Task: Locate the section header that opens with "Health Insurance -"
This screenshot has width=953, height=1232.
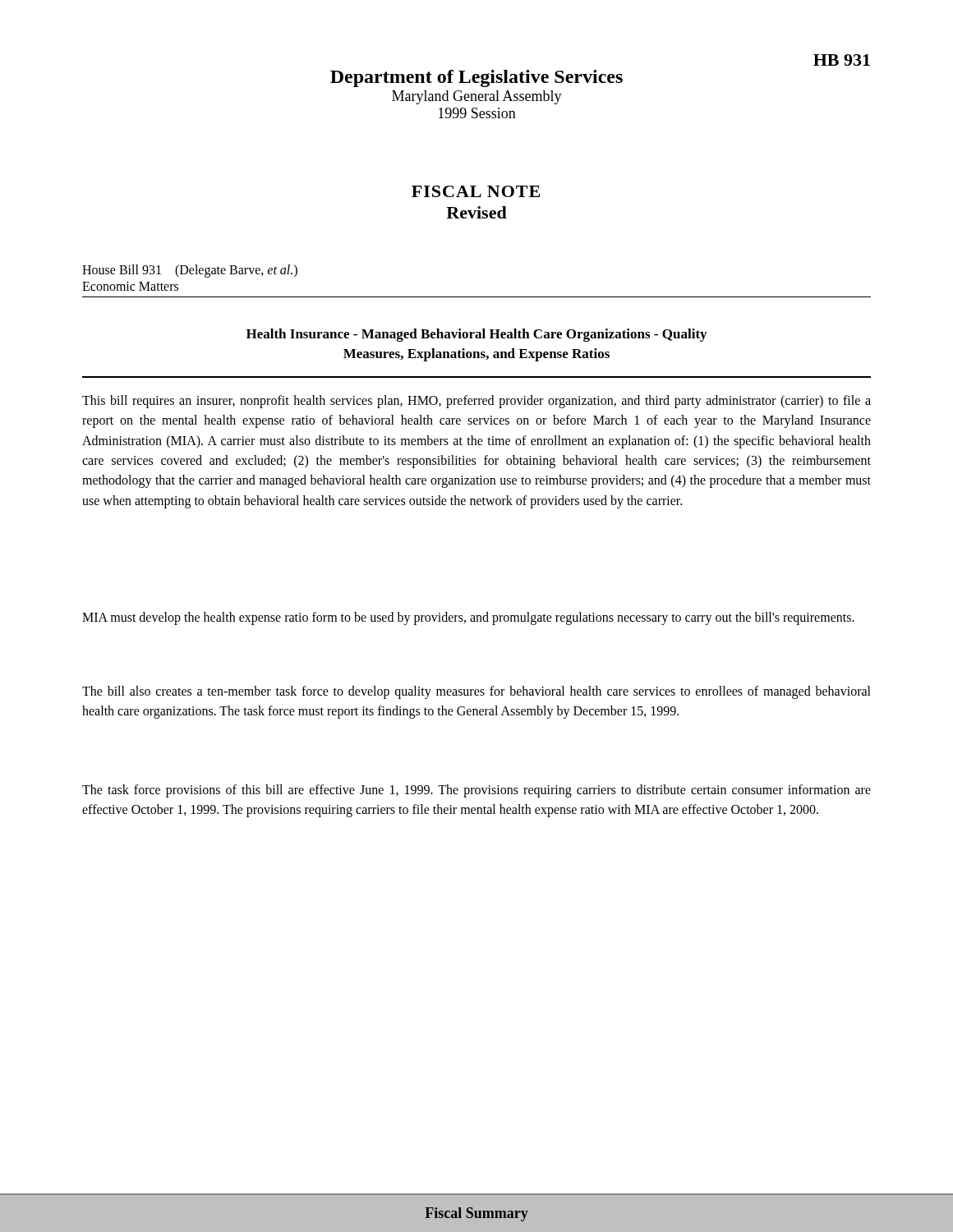Action: 476,344
